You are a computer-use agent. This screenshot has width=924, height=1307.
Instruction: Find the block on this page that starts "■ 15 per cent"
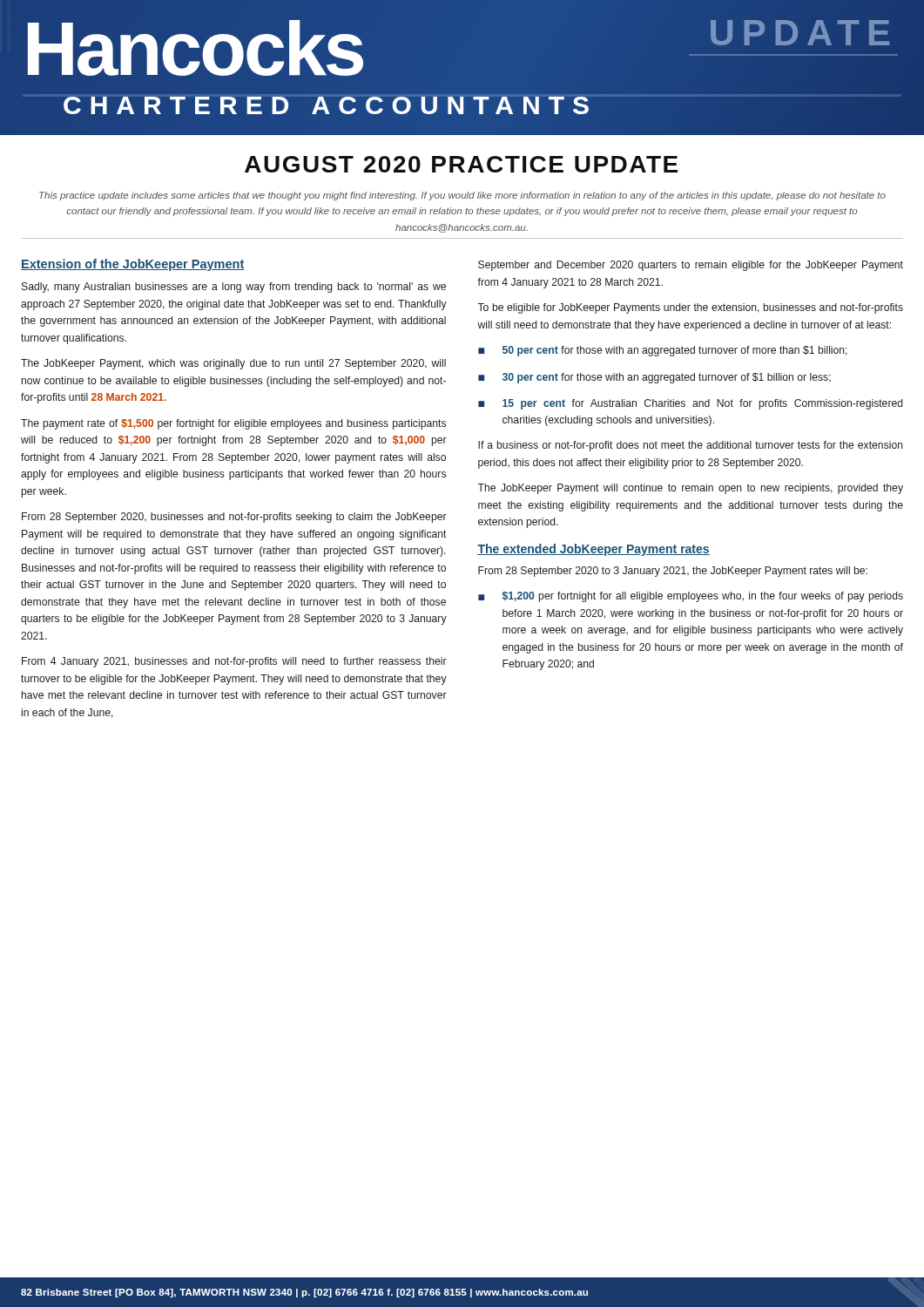point(690,412)
